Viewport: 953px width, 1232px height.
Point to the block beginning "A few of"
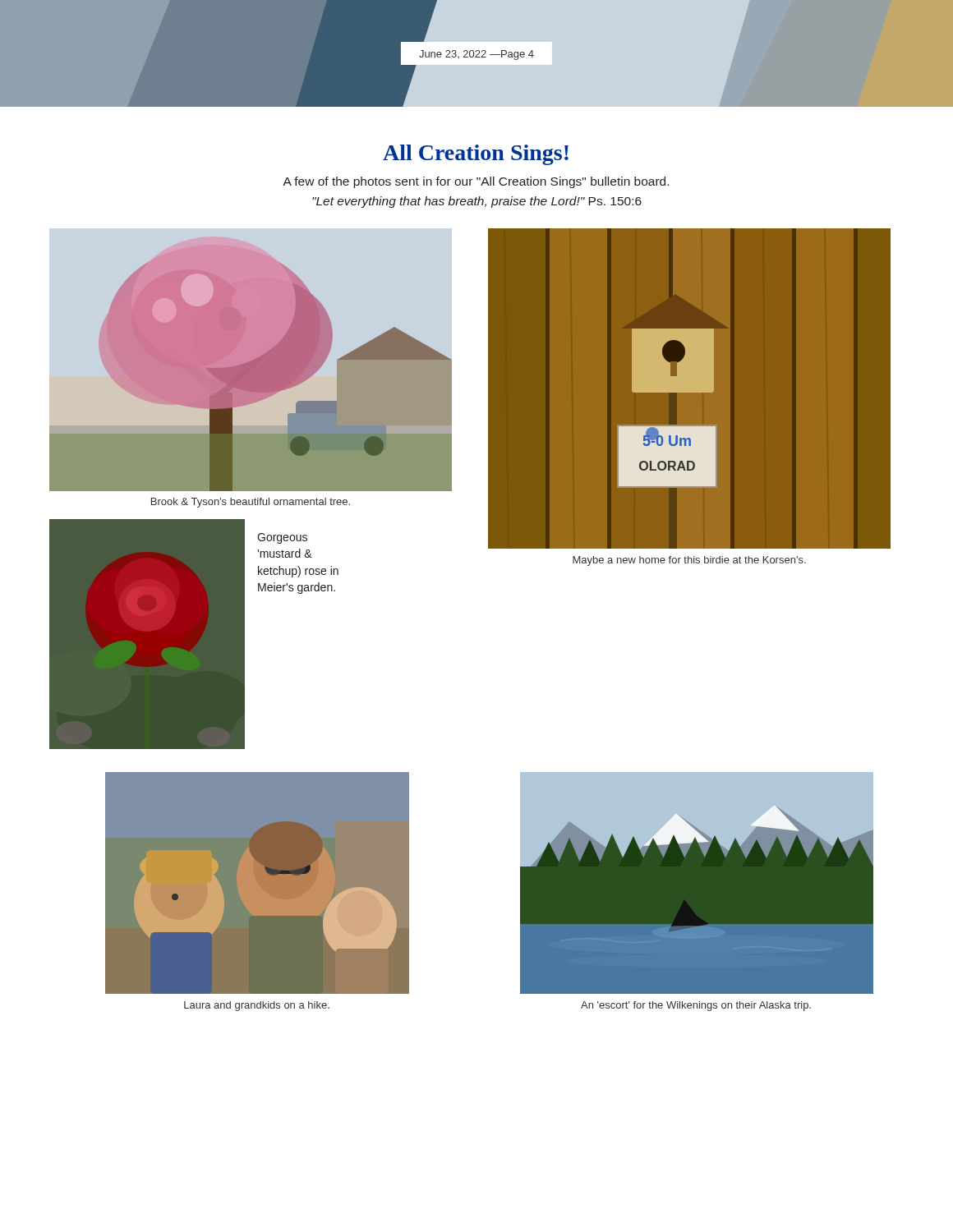[476, 181]
